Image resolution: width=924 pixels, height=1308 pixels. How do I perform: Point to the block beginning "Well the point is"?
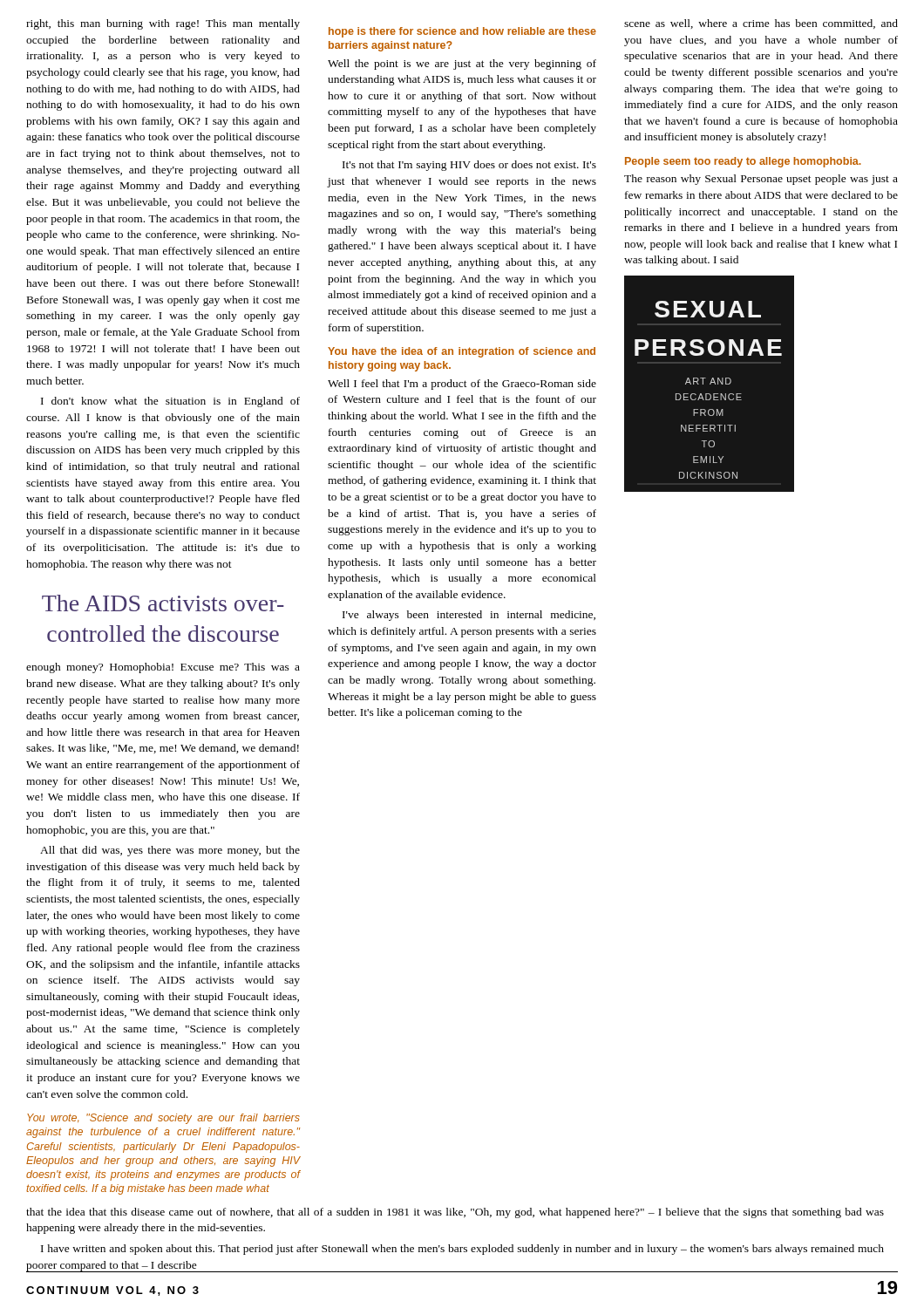click(x=462, y=104)
